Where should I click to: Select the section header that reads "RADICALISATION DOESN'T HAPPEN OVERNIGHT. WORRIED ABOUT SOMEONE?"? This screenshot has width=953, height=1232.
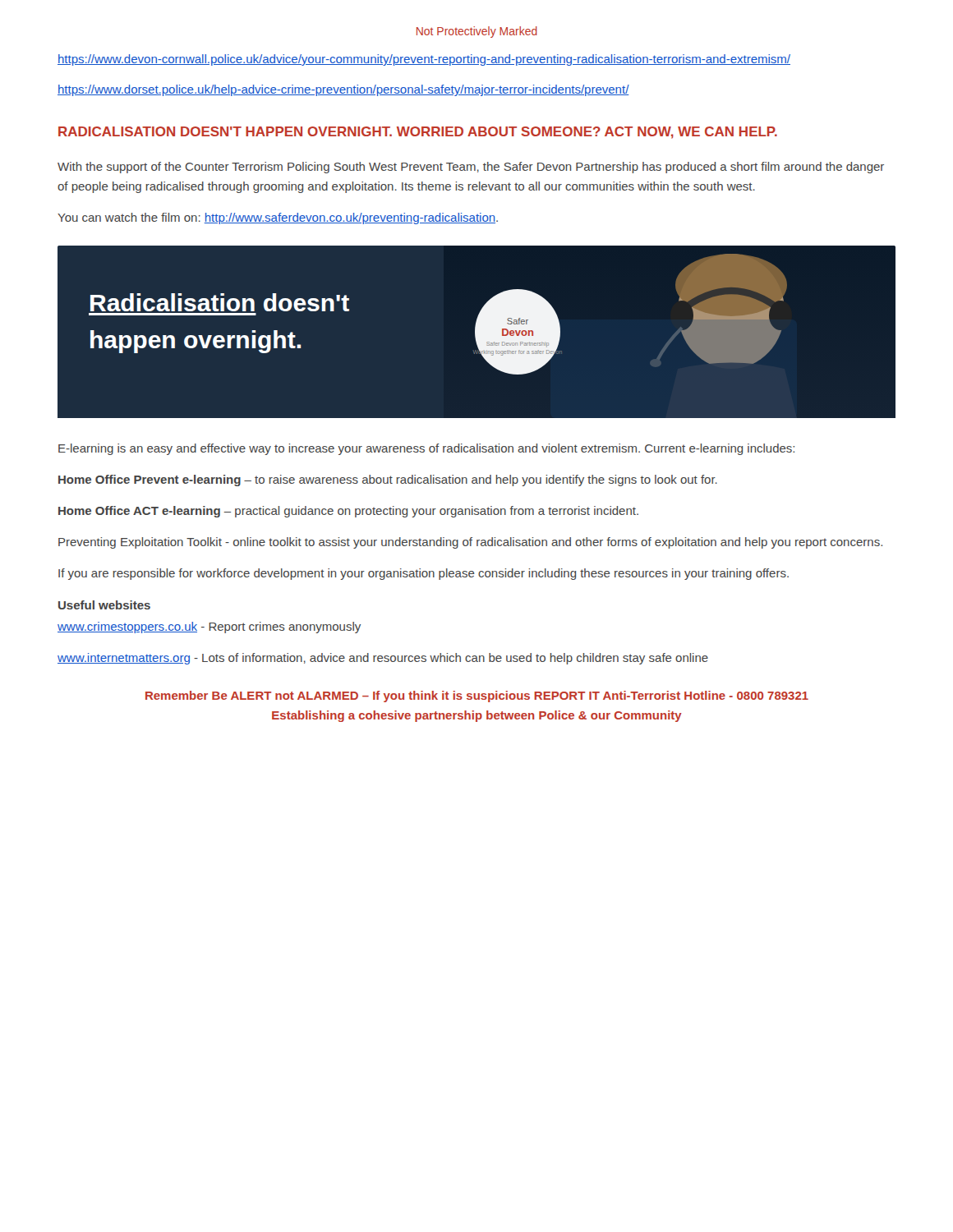418,131
